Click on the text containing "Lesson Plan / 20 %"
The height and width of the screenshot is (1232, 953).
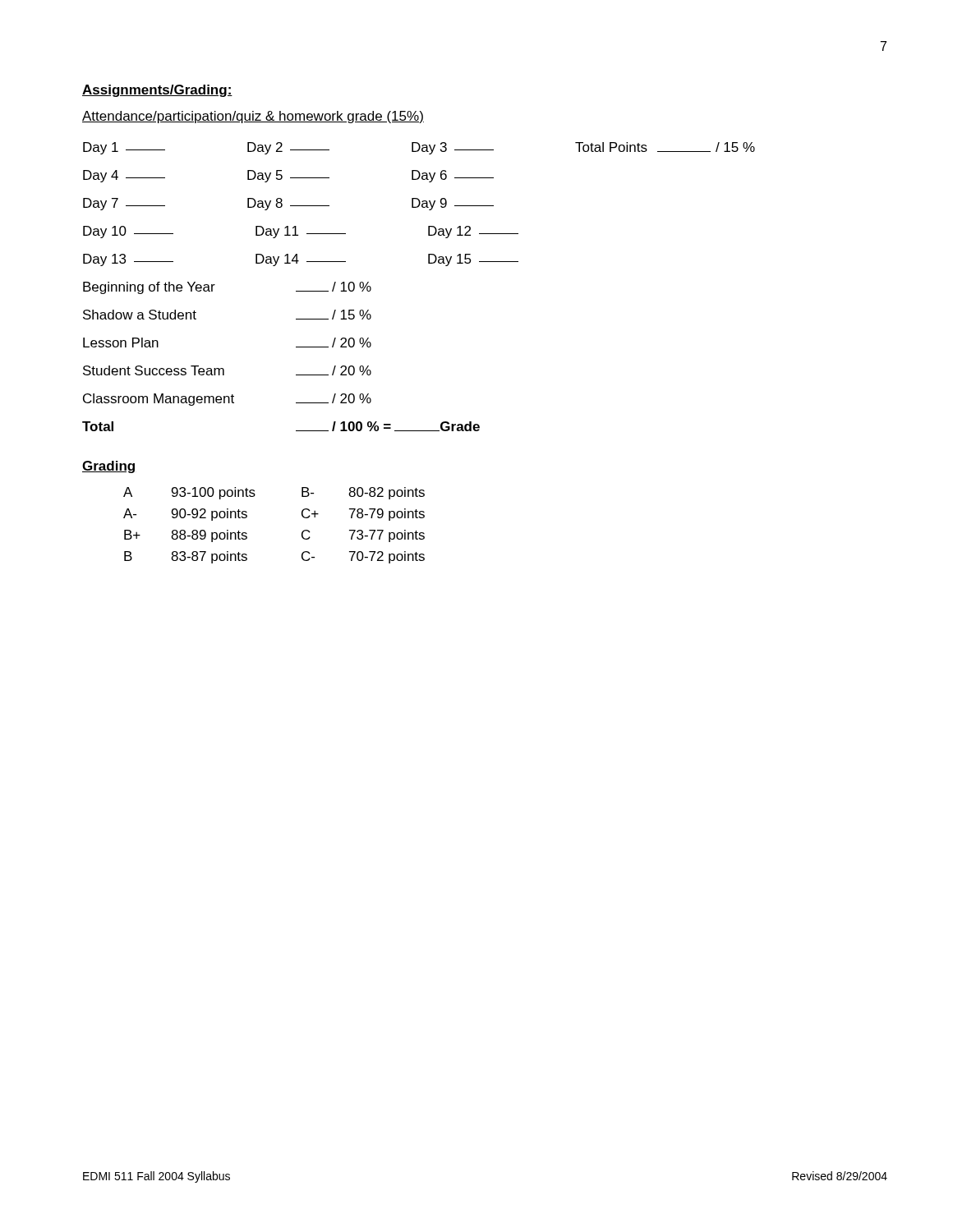pos(123,341)
